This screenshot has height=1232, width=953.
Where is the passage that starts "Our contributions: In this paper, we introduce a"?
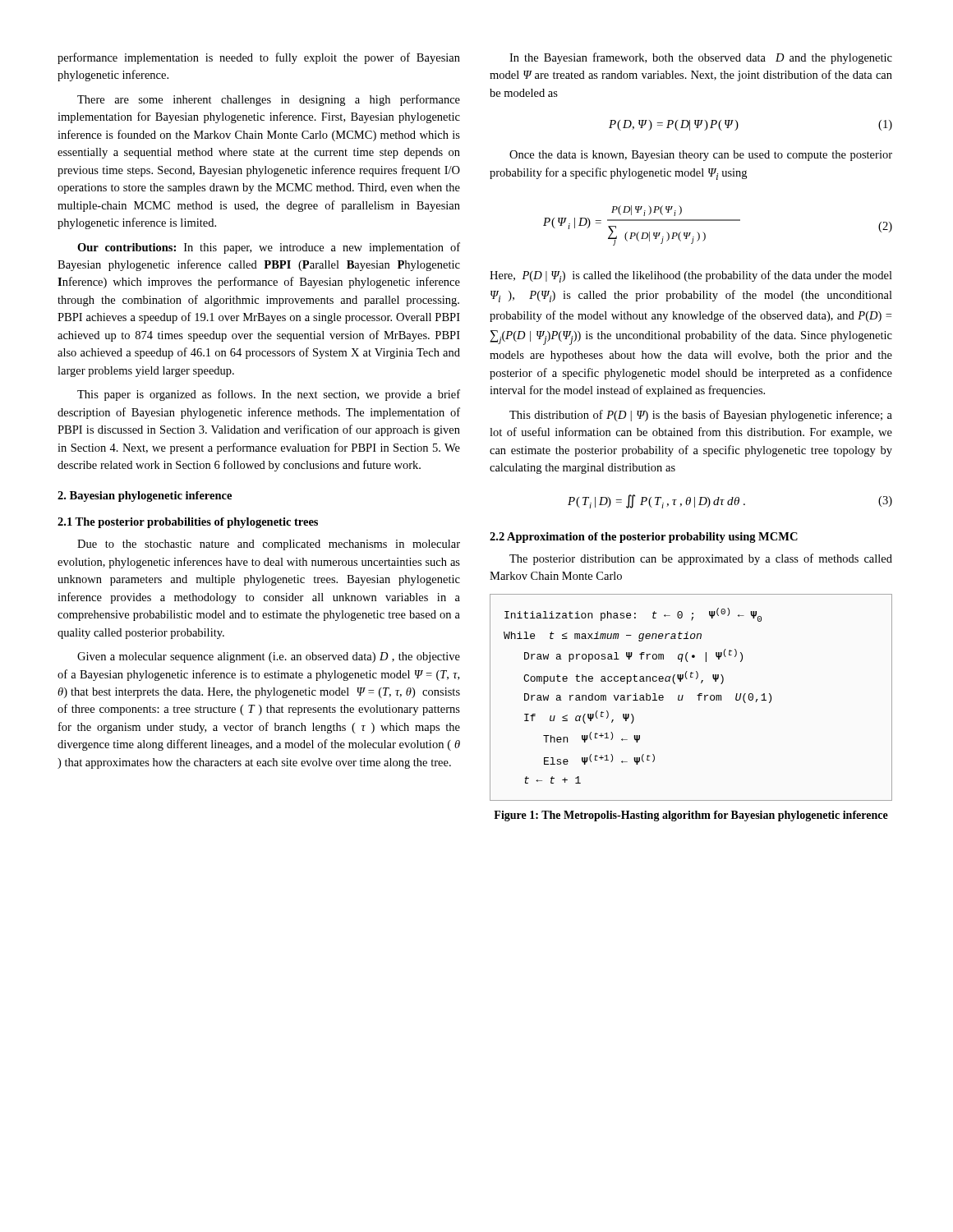point(259,309)
